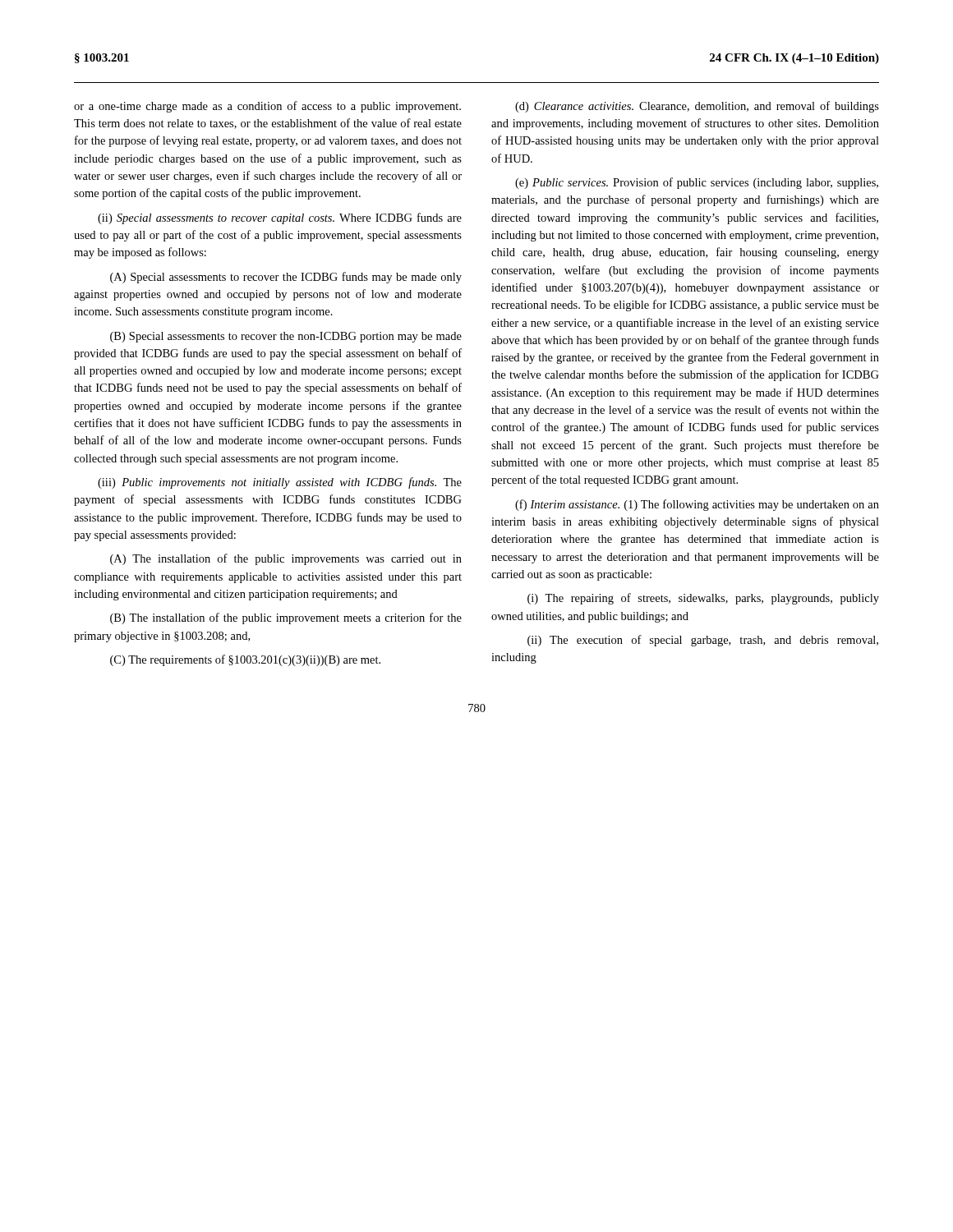
Task: Find the element starting "or a one-time charge made as"
Action: coord(268,150)
